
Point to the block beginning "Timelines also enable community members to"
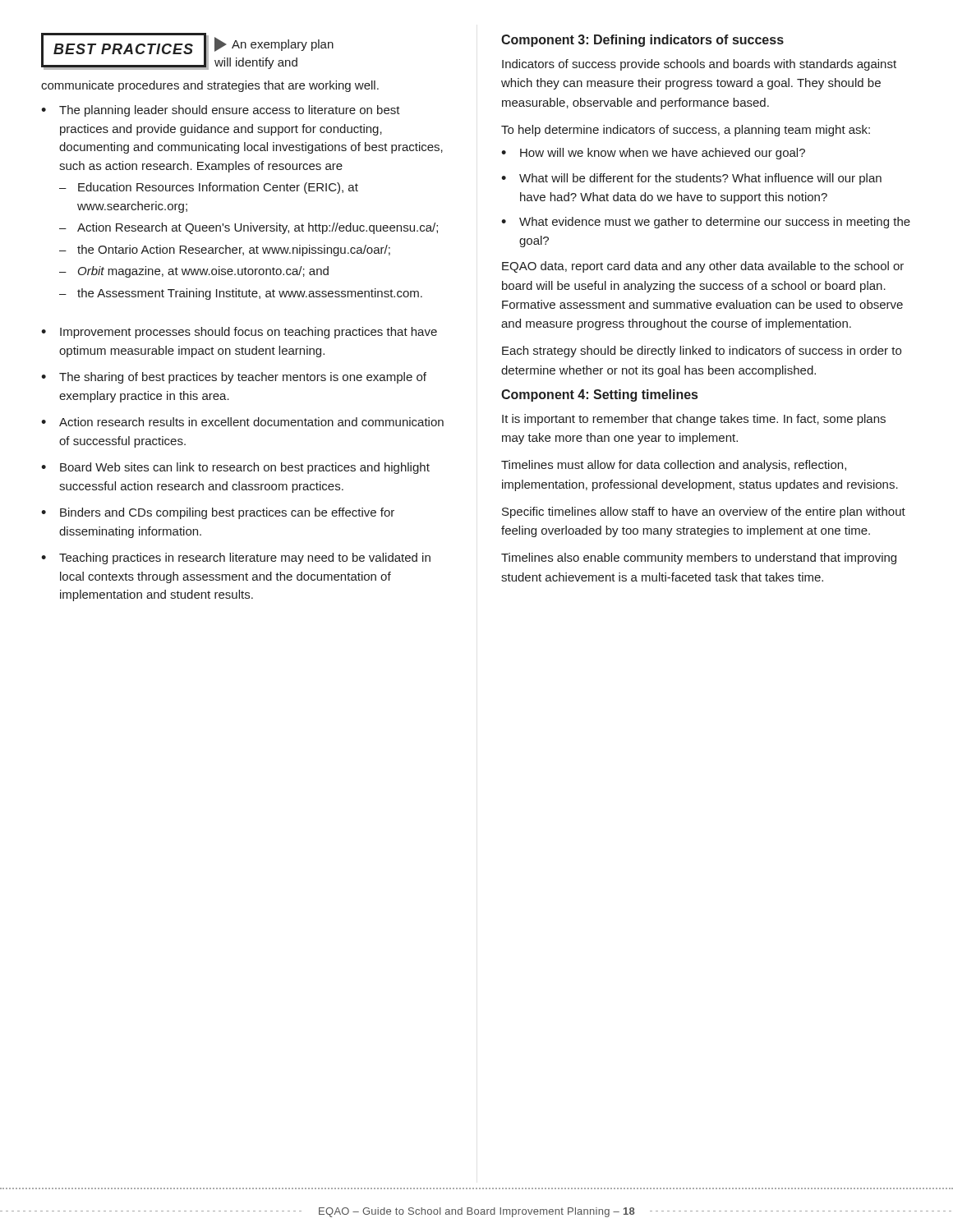coord(699,567)
